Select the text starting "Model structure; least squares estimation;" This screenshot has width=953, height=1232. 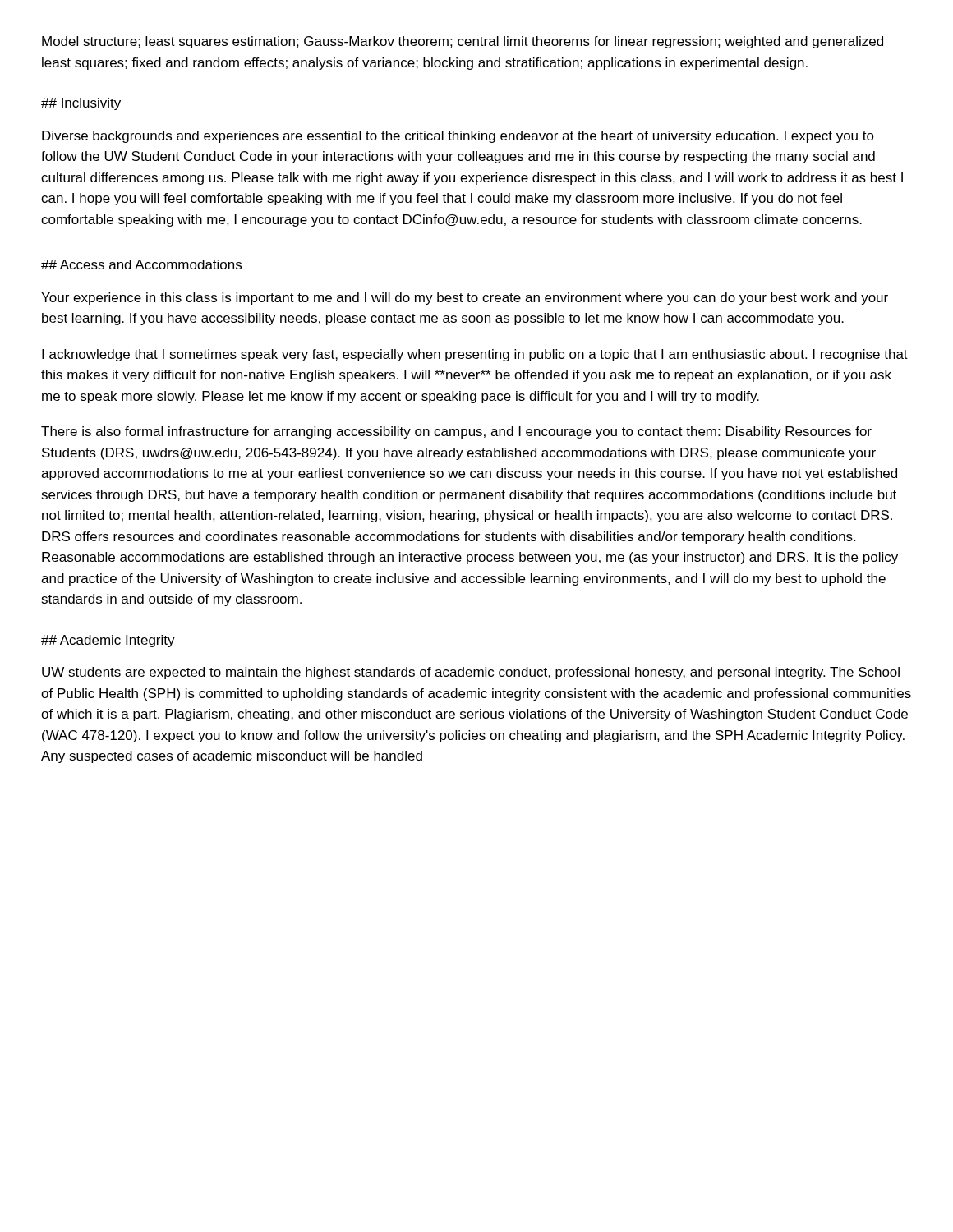click(x=463, y=52)
